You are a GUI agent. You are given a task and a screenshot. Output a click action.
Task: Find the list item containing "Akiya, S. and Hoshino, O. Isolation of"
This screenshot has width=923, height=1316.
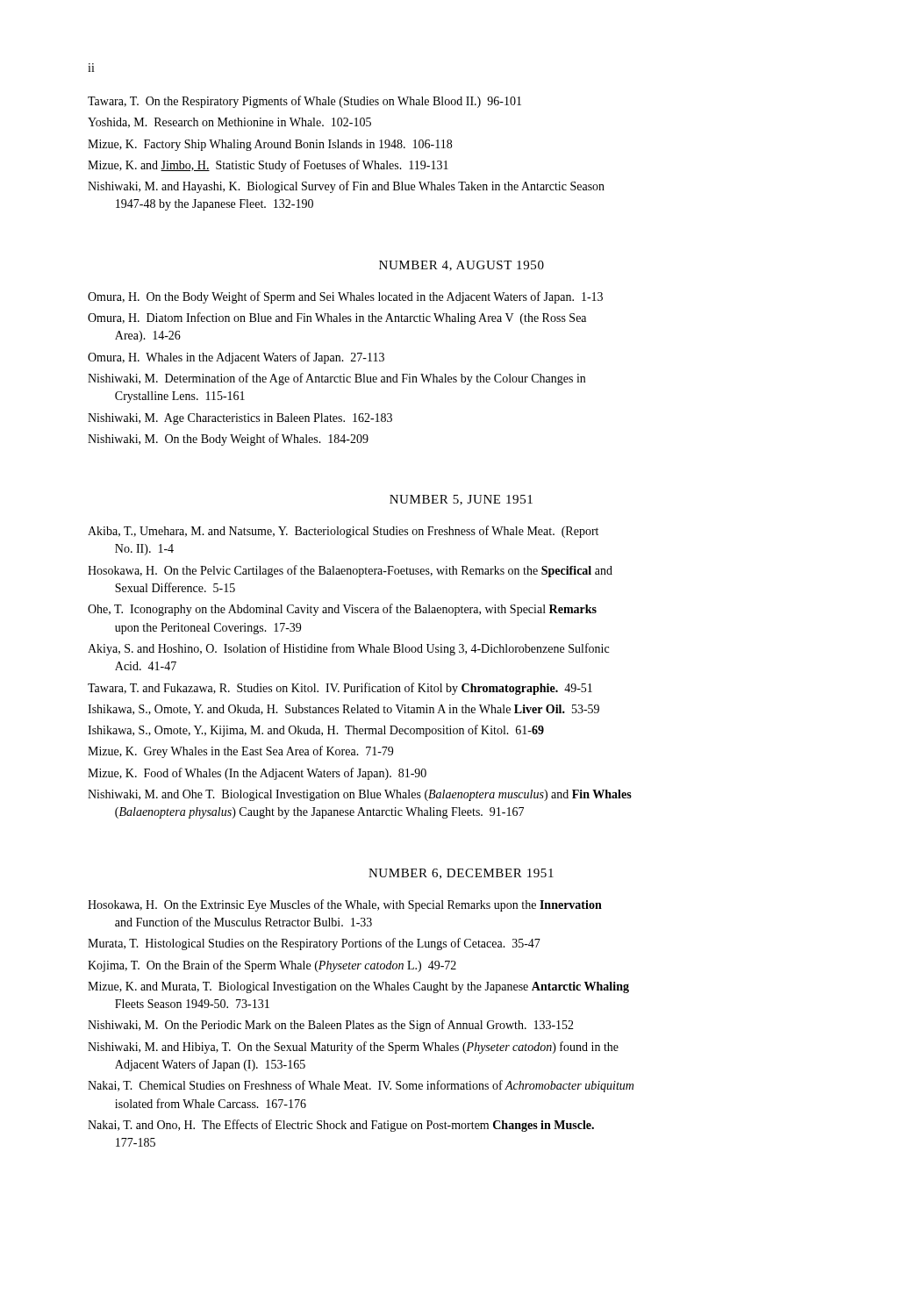click(x=349, y=659)
